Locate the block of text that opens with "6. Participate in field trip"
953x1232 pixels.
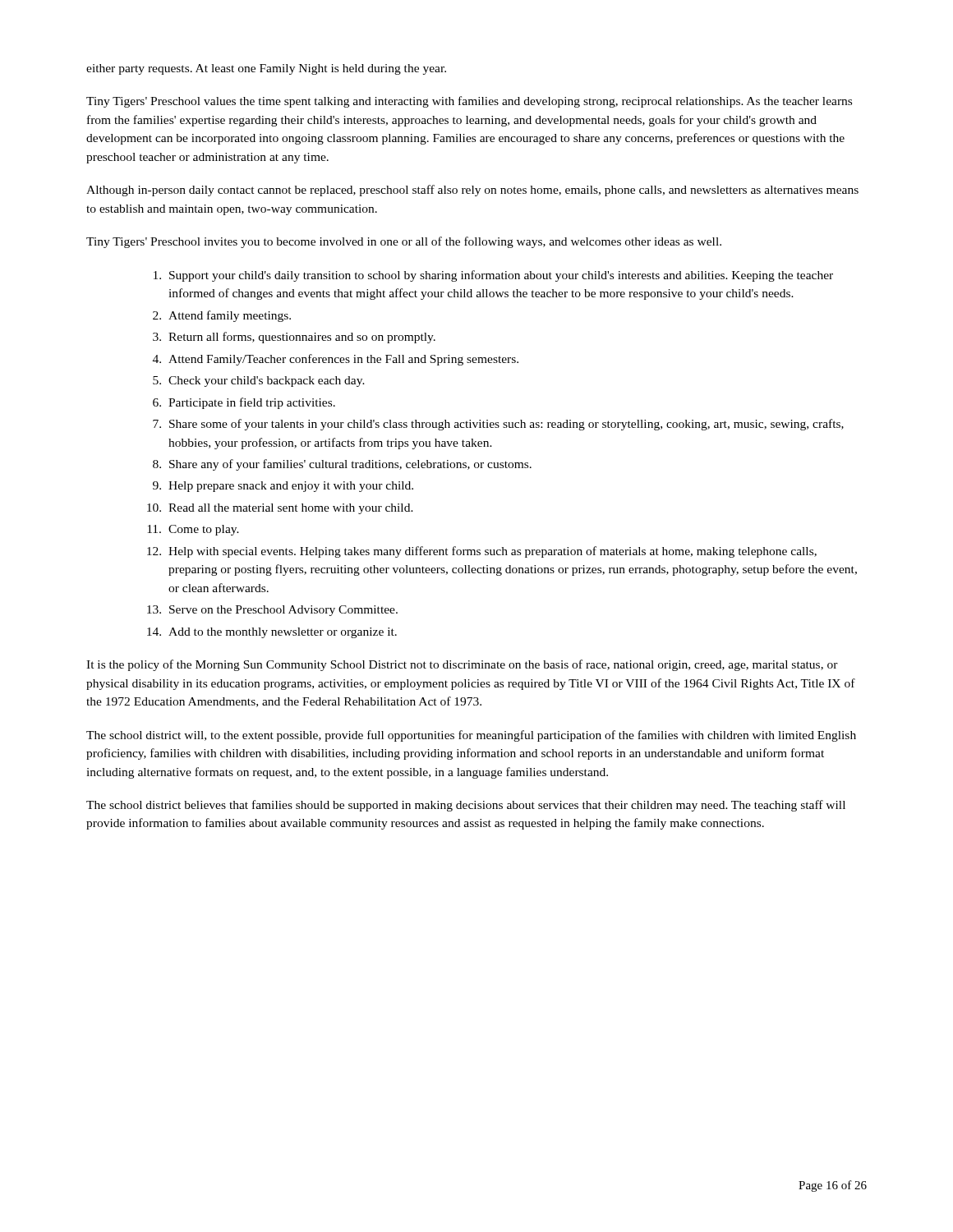(x=244, y=403)
